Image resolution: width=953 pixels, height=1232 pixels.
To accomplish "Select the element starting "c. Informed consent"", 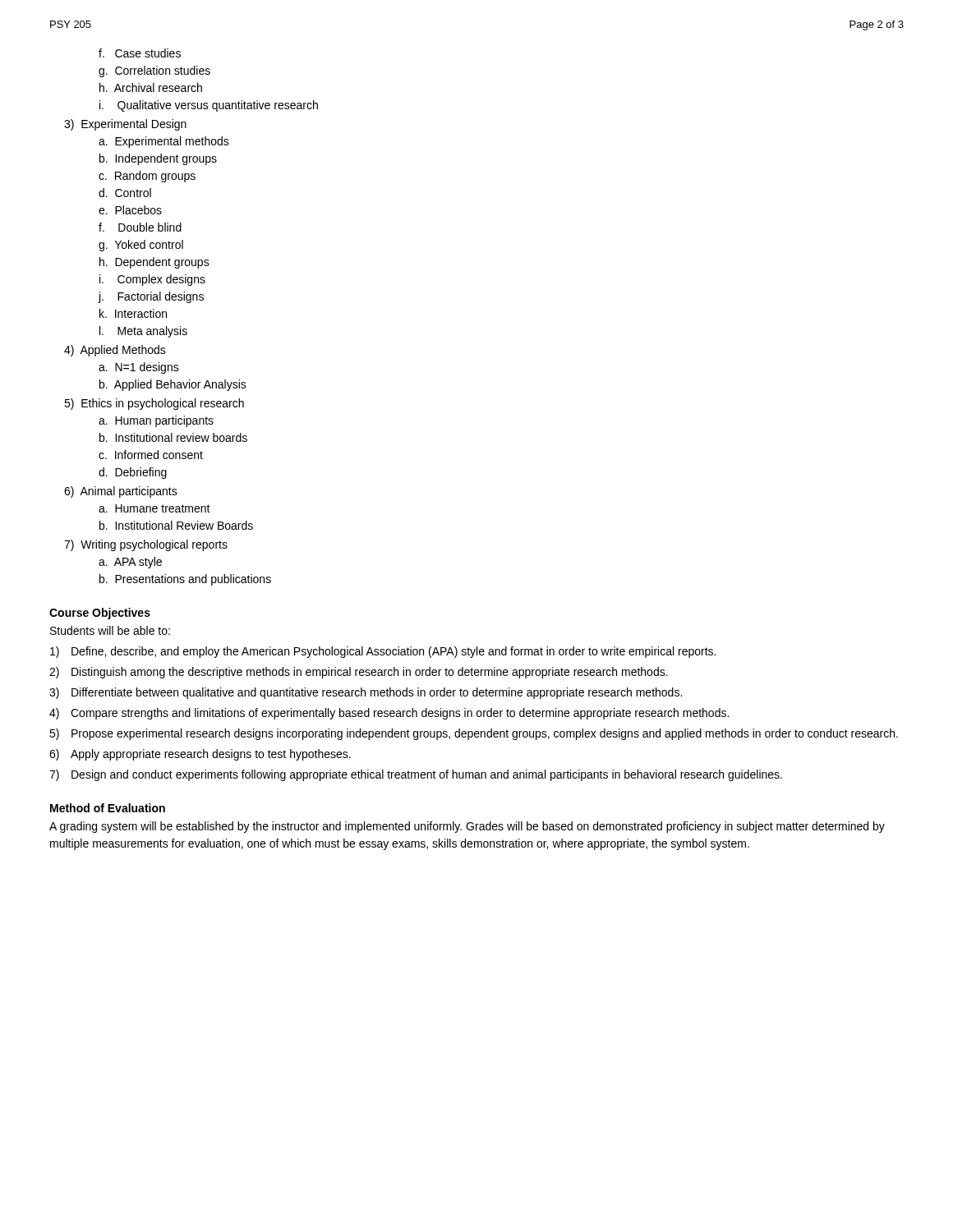I will tap(151, 455).
